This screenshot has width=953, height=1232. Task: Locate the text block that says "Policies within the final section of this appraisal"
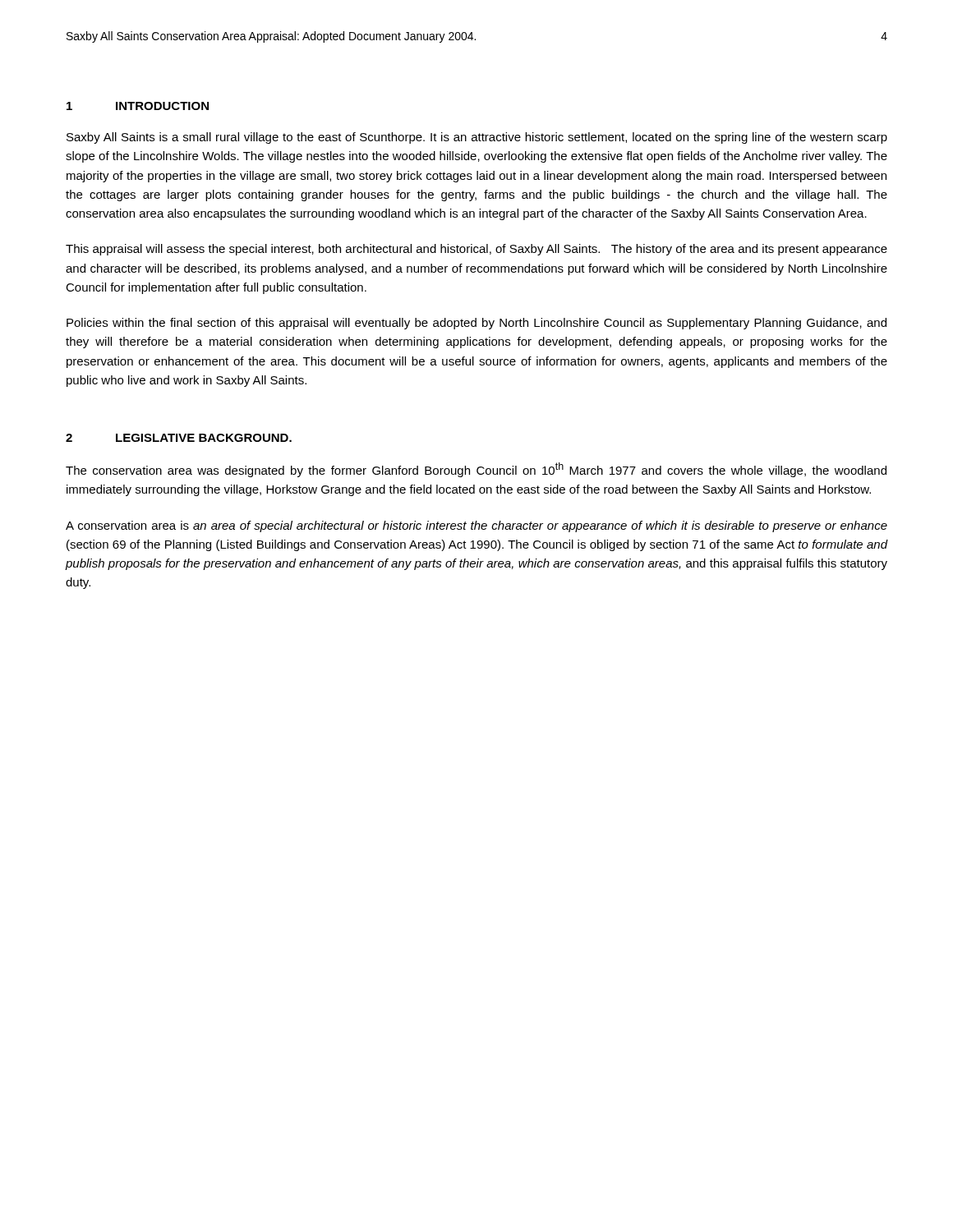(476, 351)
